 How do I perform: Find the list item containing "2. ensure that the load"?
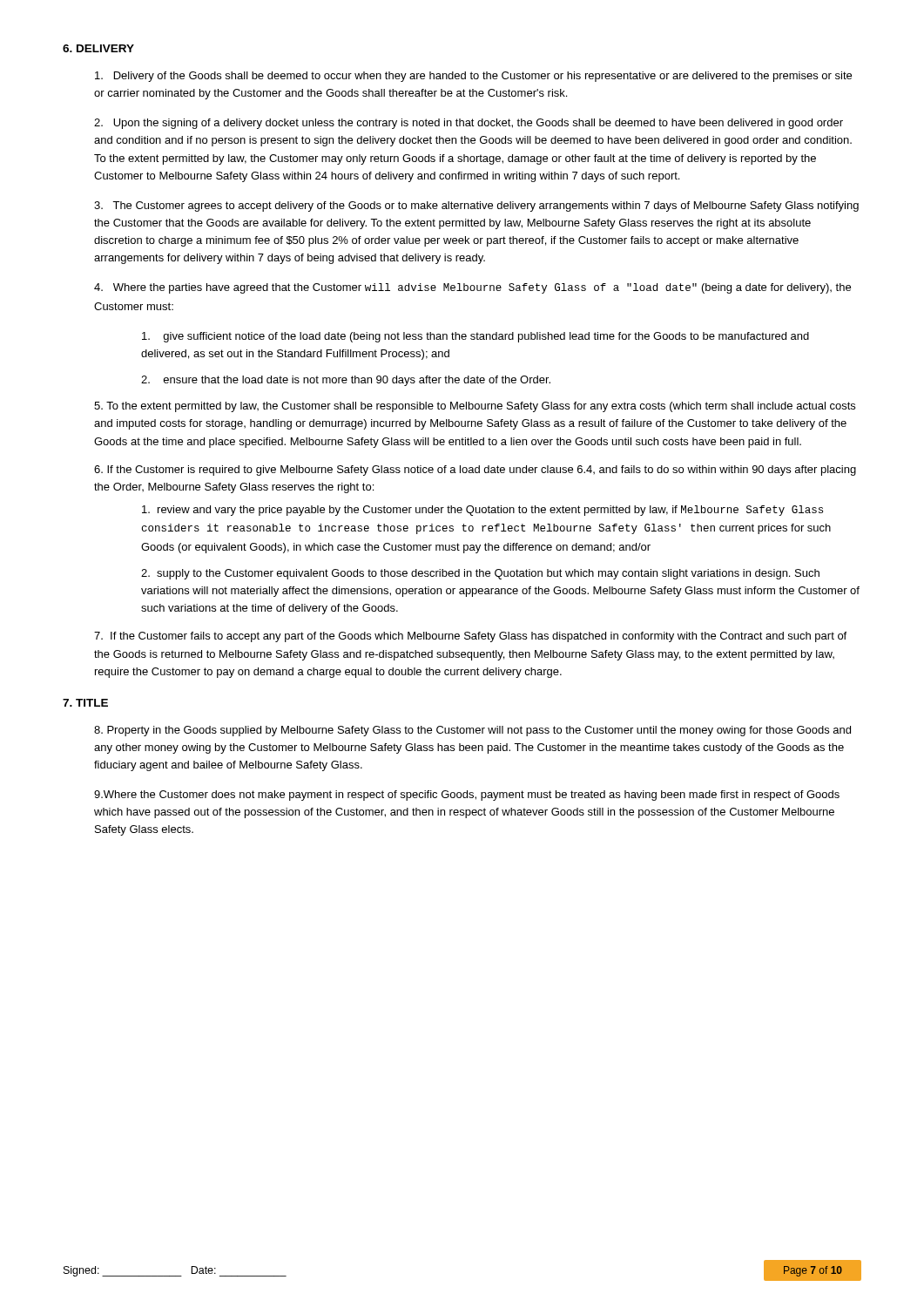pyautogui.click(x=346, y=380)
